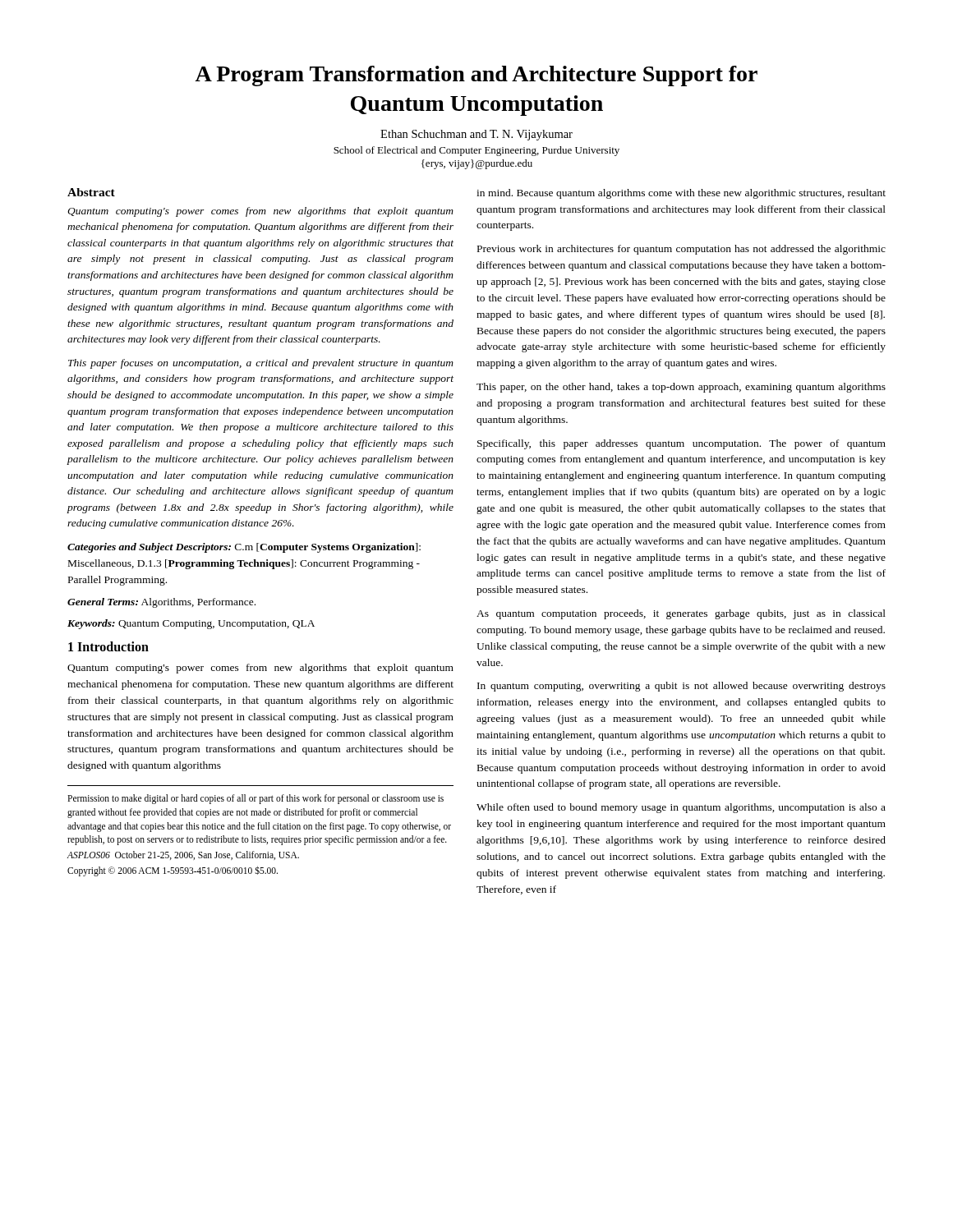Find the text that reads "General Terms: Algorithms, Performance."

[162, 601]
